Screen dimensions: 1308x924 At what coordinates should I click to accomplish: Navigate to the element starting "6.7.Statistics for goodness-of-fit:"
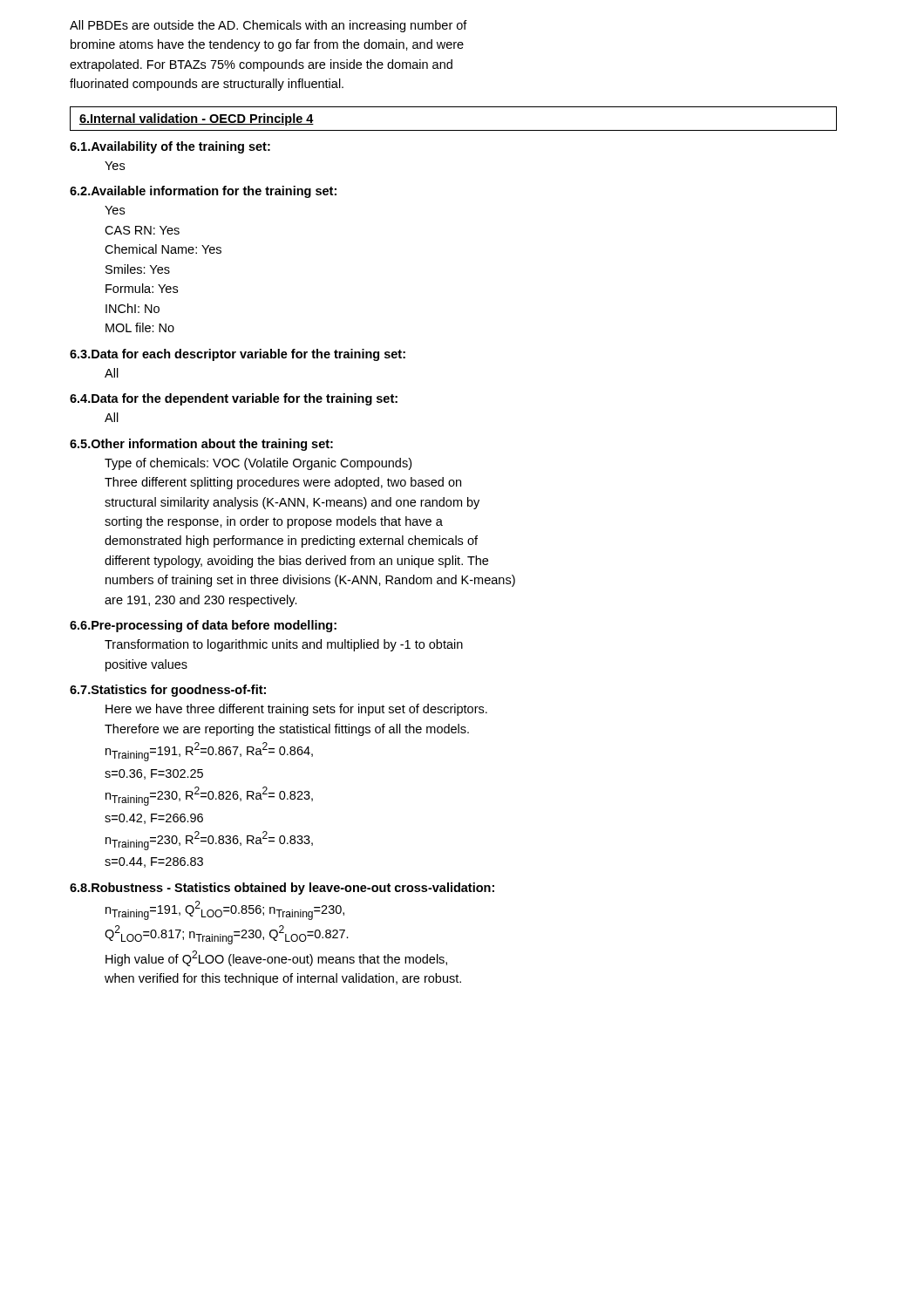coord(168,690)
